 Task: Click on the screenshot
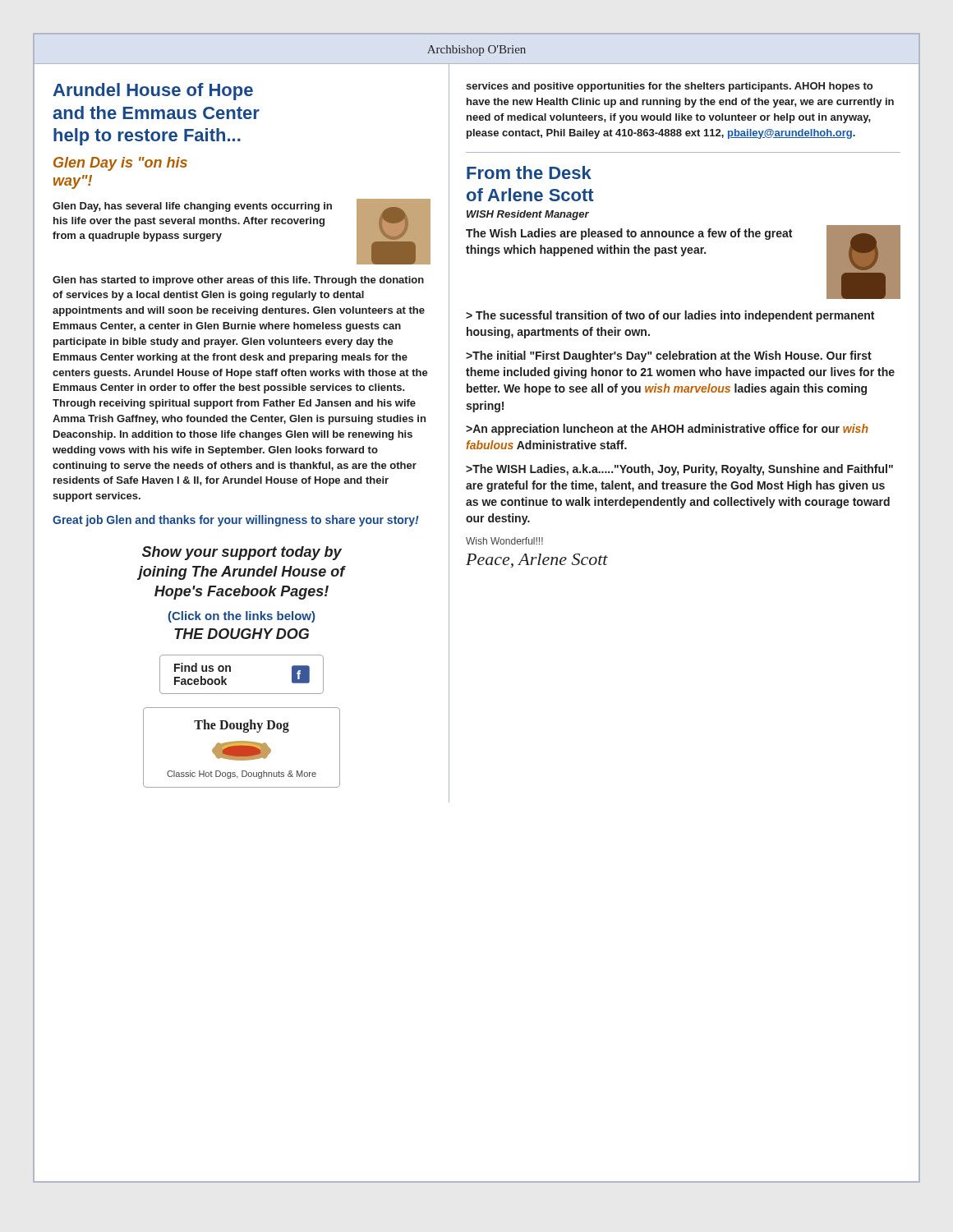click(242, 674)
